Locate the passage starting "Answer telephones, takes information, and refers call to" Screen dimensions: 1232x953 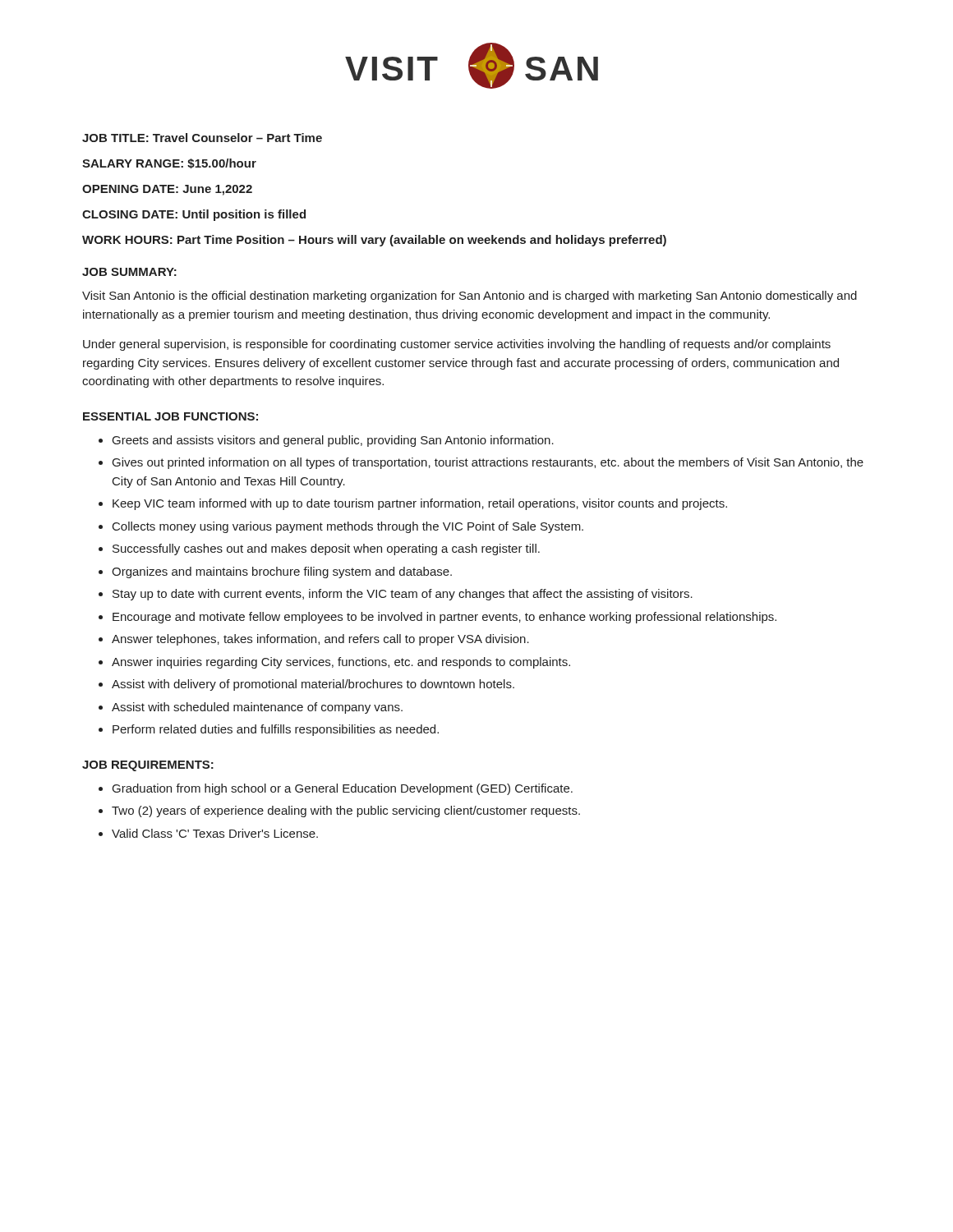(321, 639)
